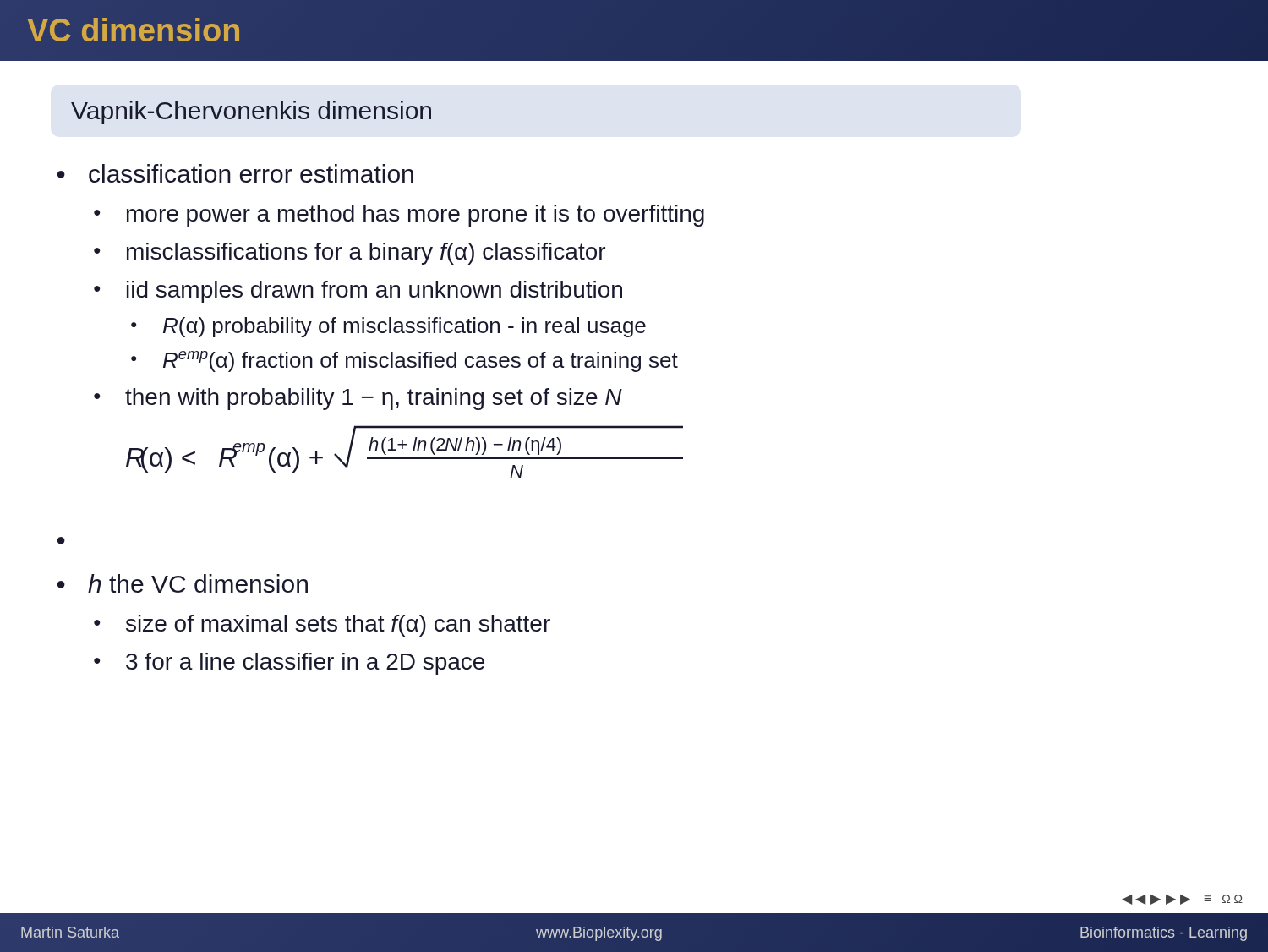Point to the text block starting "R(α) probability of"
This screenshot has height=952, width=1268.
pyautogui.click(x=404, y=325)
